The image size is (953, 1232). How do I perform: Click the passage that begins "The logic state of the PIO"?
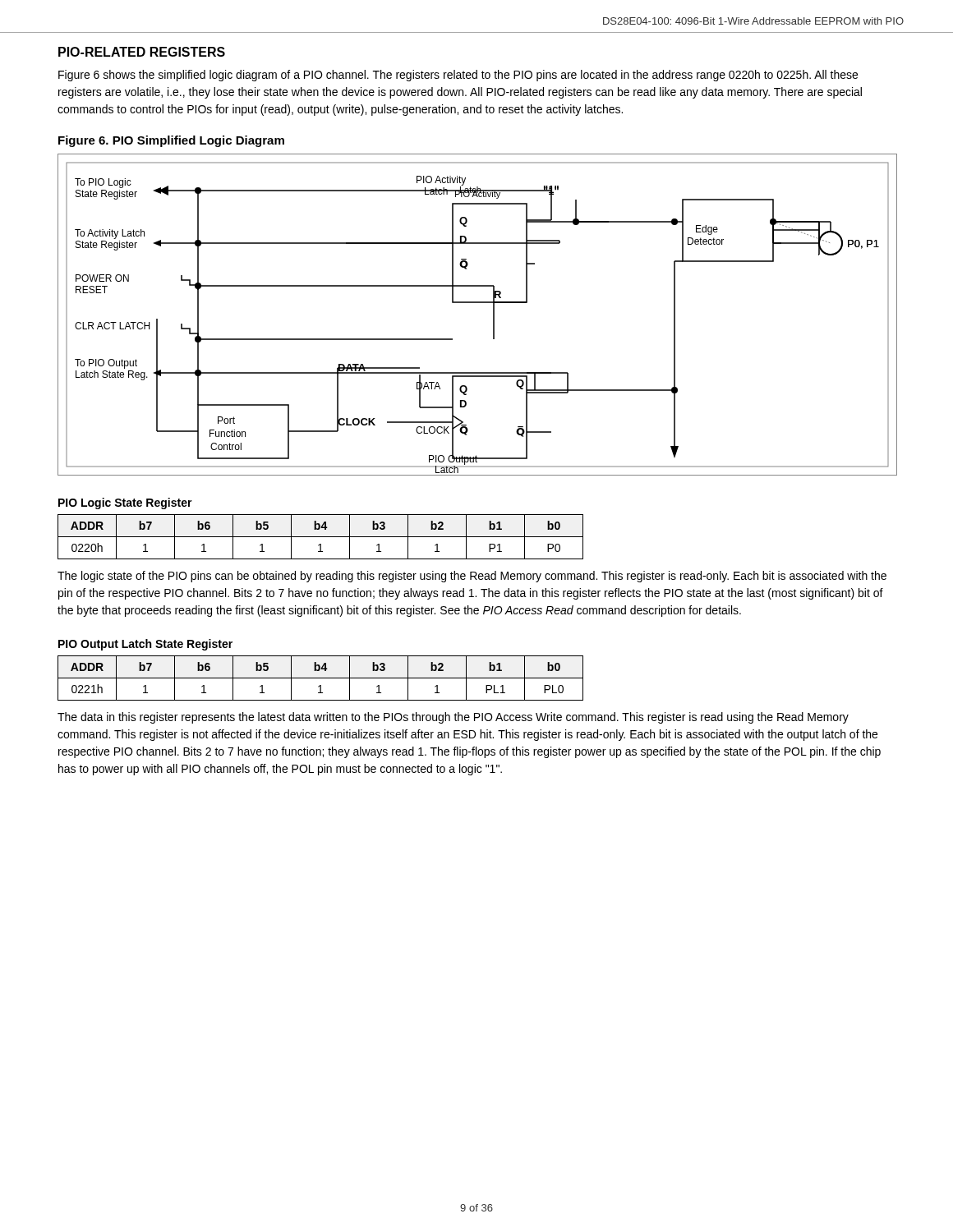[x=472, y=593]
